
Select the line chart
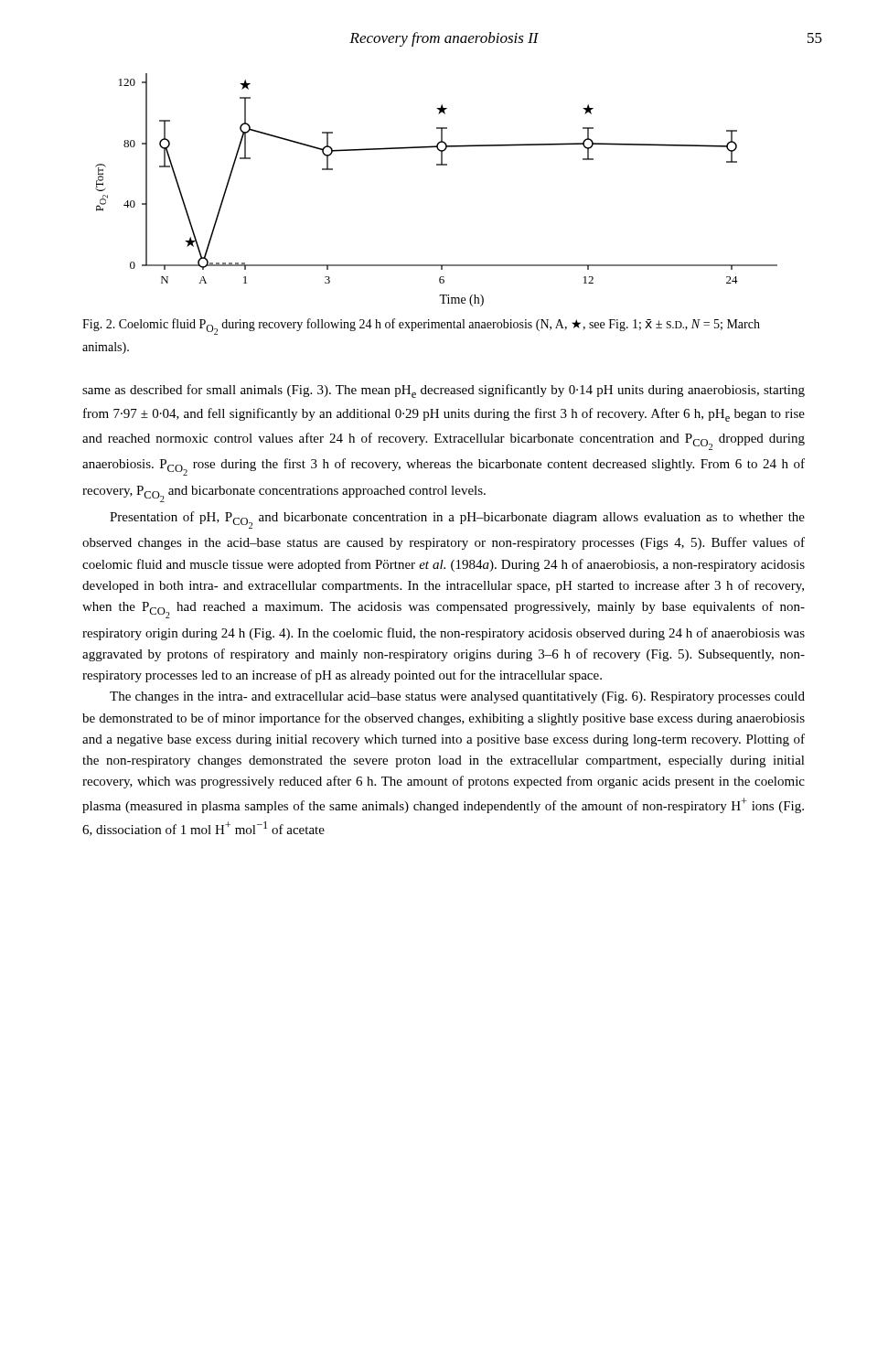(x=444, y=189)
